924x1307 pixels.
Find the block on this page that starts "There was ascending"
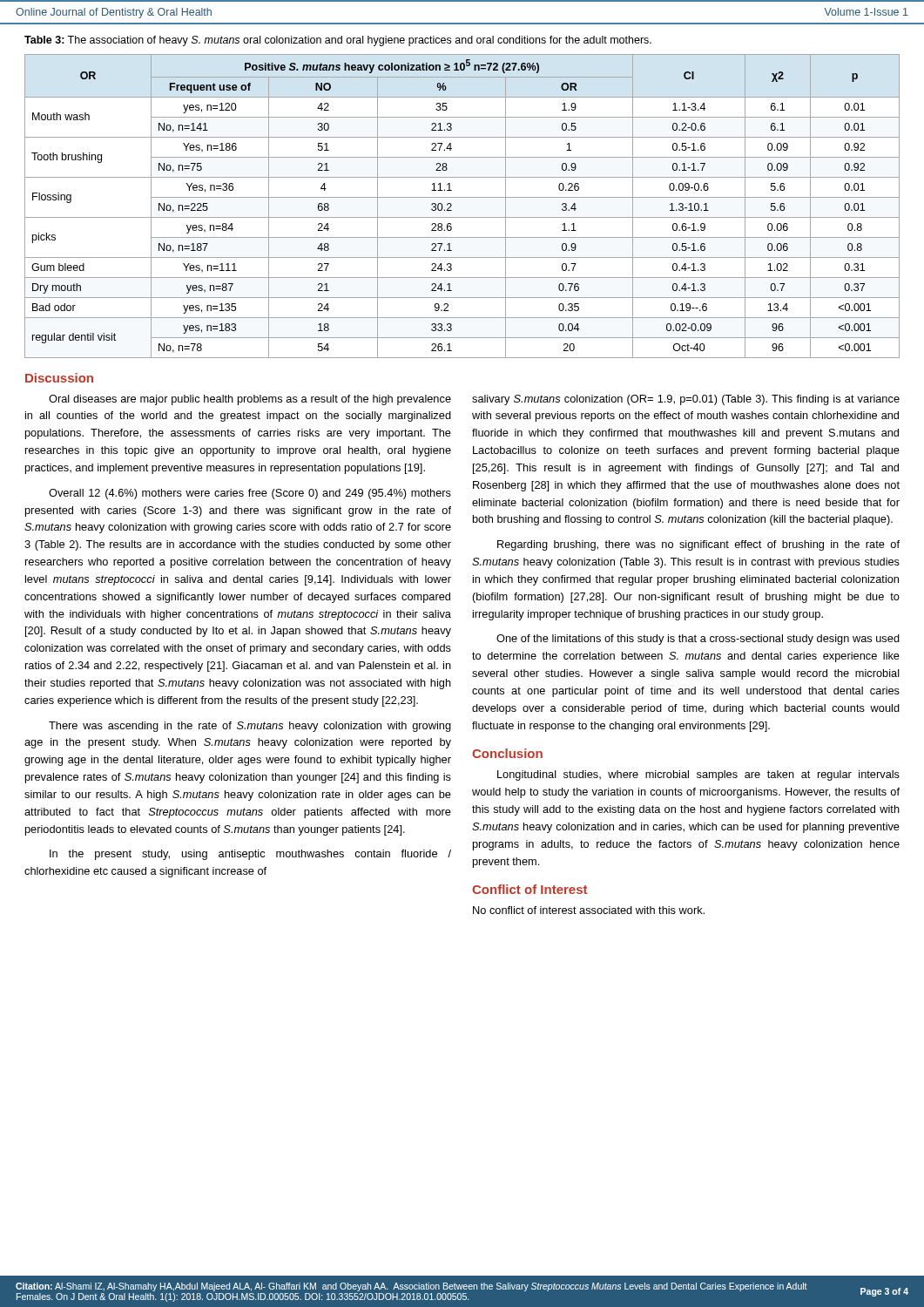(x=238, y=777)
